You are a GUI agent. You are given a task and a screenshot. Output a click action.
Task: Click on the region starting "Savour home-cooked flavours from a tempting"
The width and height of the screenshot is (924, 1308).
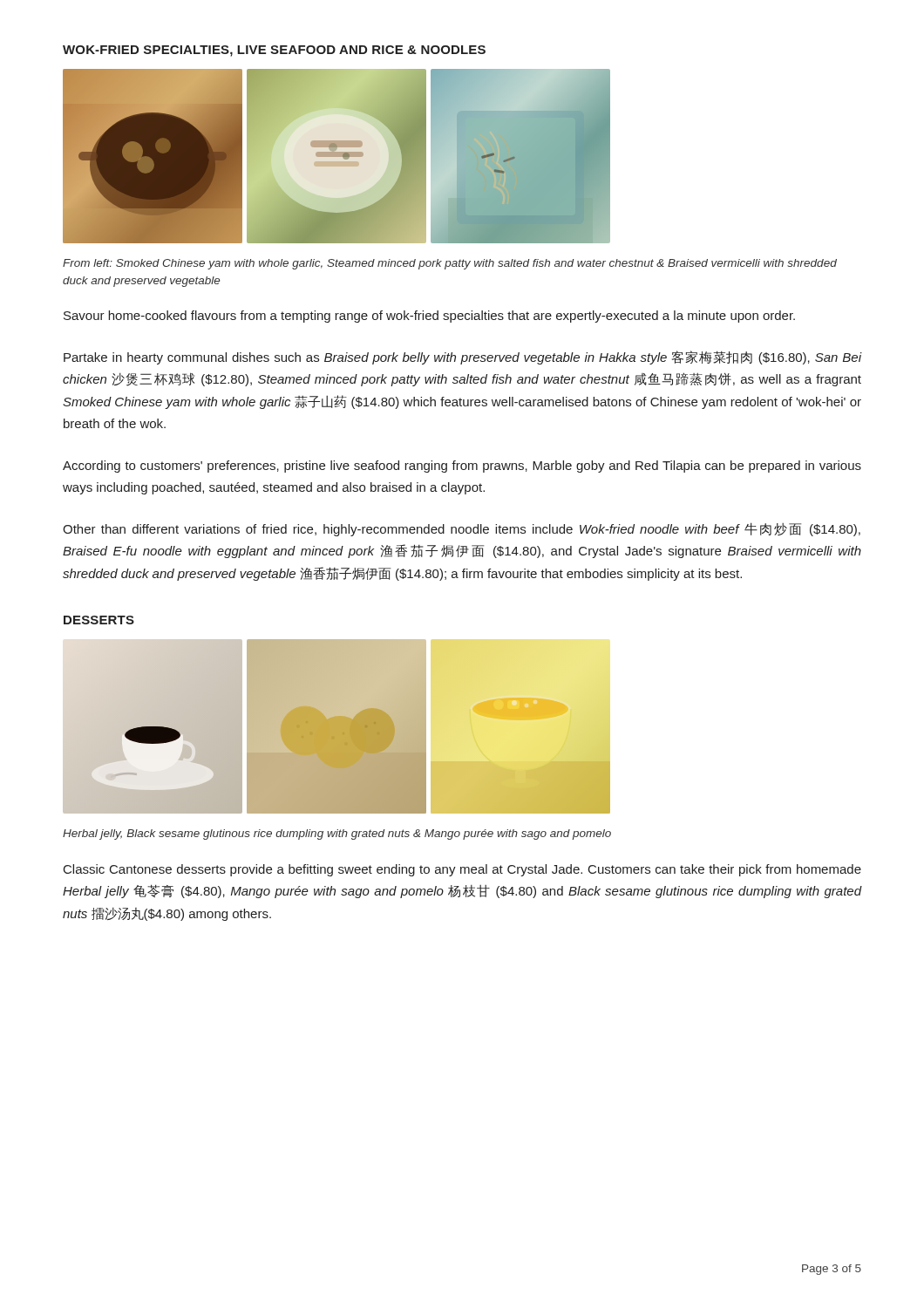coord(429,315)
